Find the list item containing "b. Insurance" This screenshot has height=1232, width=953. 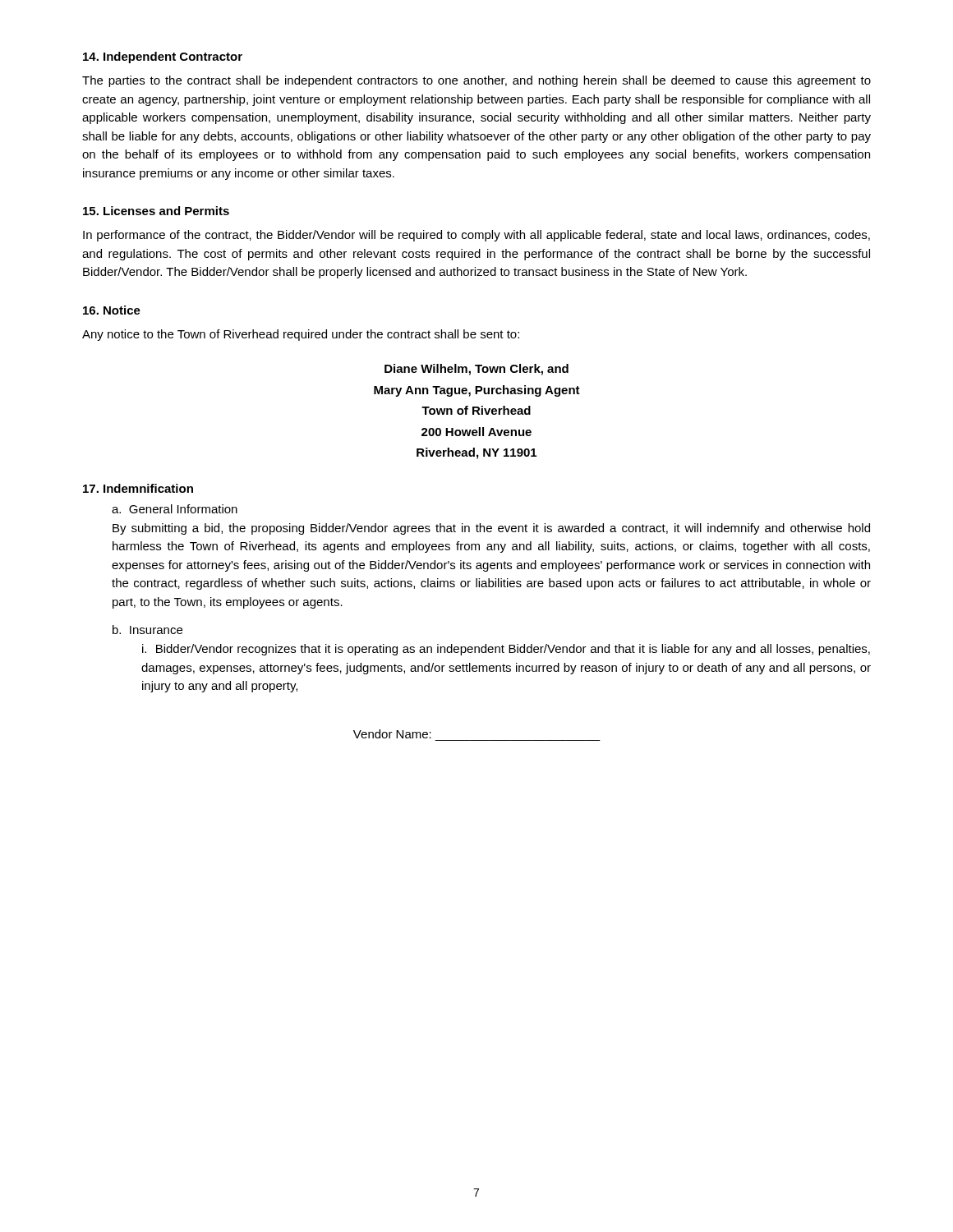tap(147, 630)
